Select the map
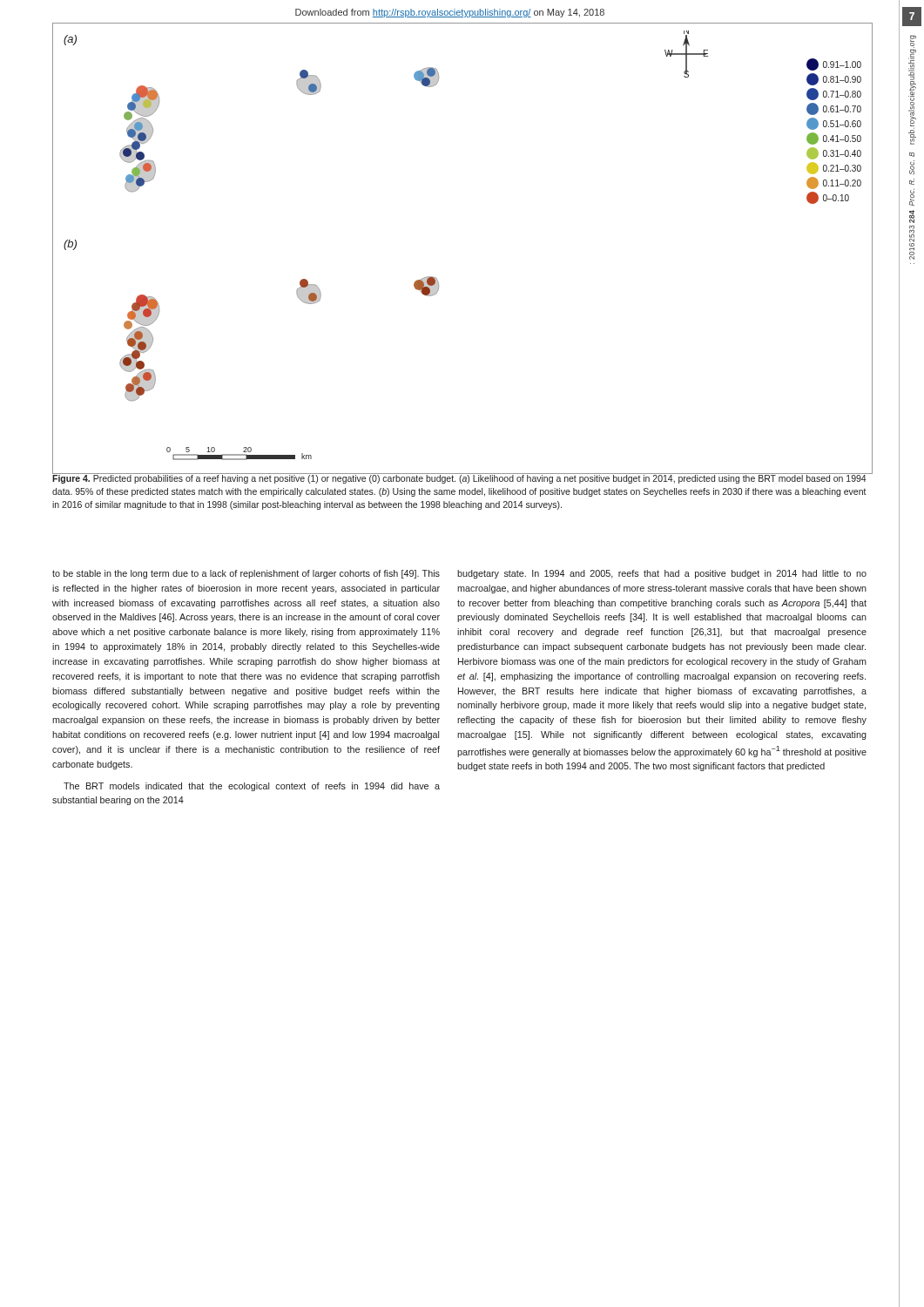924x1307 pixels. [x=462, y=248]
